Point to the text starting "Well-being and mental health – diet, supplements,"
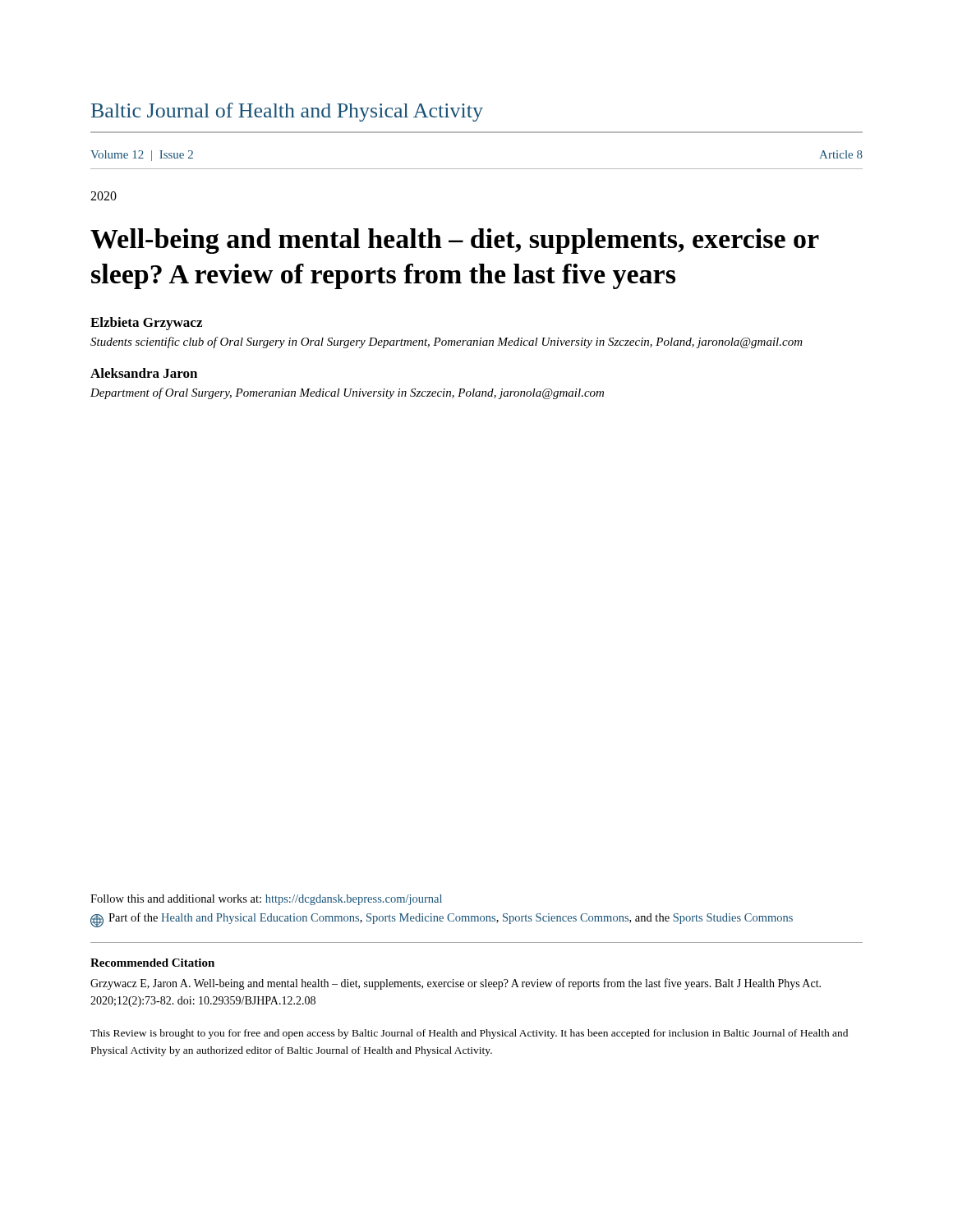953x1232 pixels. coord(455,256)
